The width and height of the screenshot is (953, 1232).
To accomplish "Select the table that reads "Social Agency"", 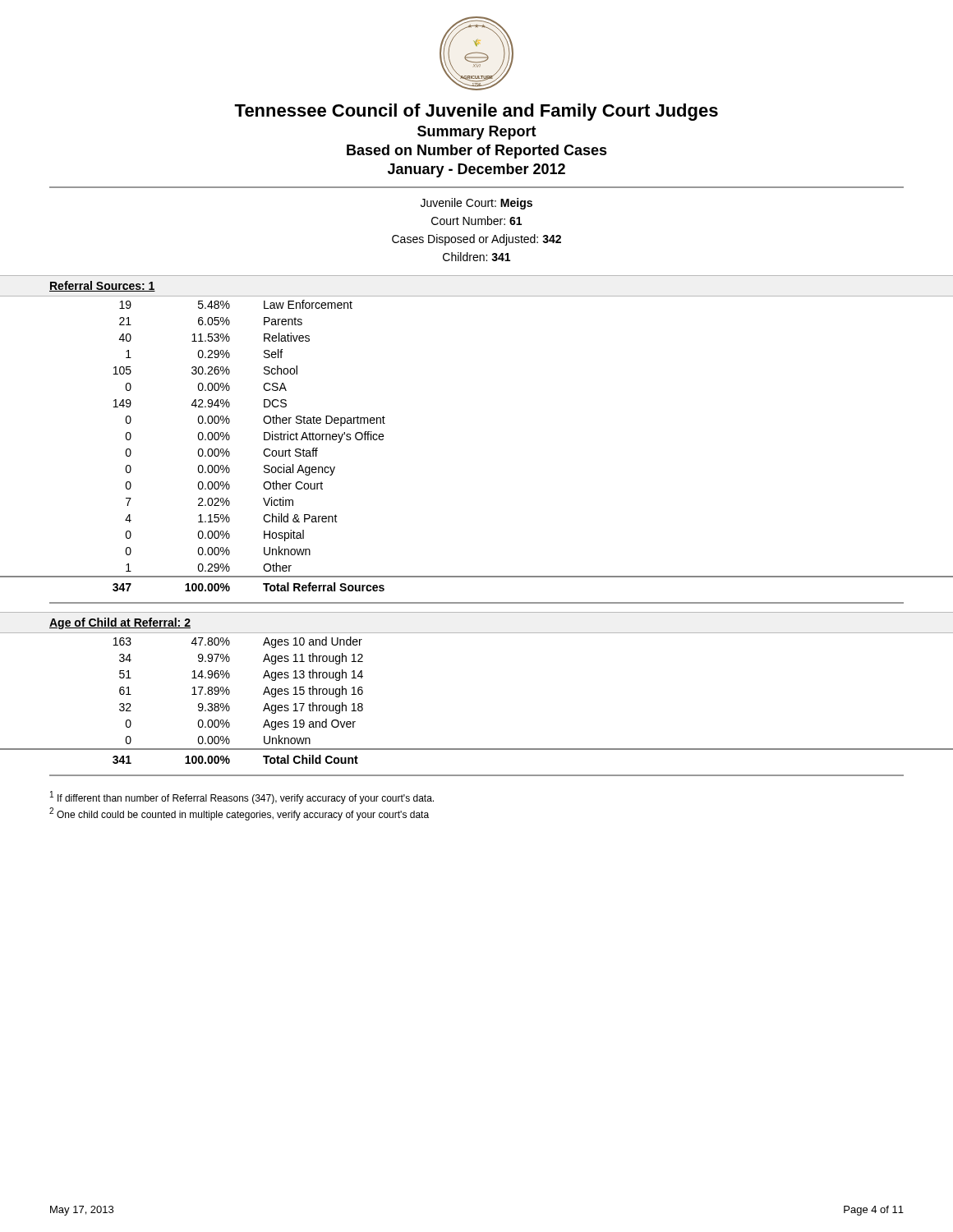I will point(476,447).
